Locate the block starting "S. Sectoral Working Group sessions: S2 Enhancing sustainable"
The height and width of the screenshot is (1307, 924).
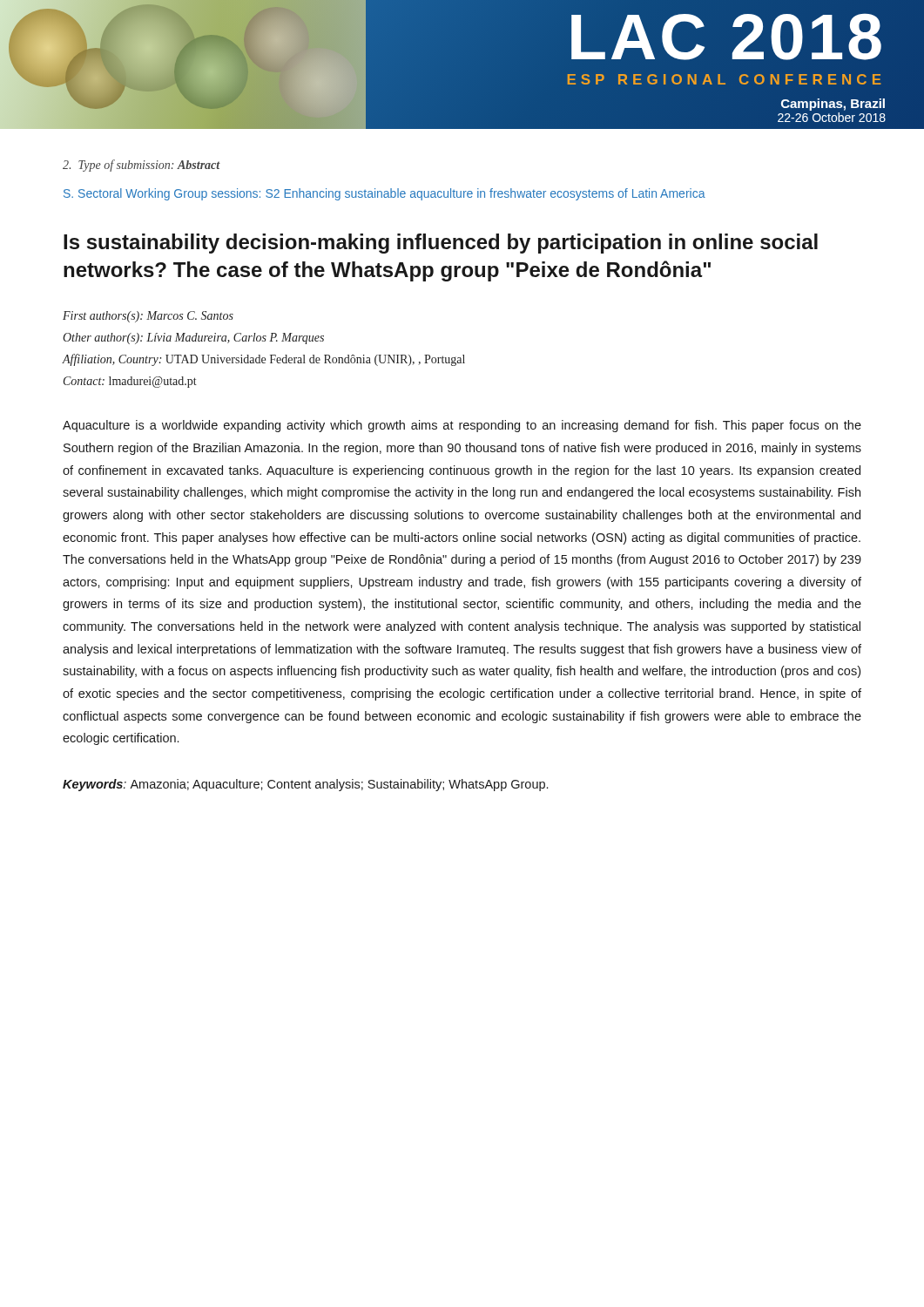pos(384,193)
